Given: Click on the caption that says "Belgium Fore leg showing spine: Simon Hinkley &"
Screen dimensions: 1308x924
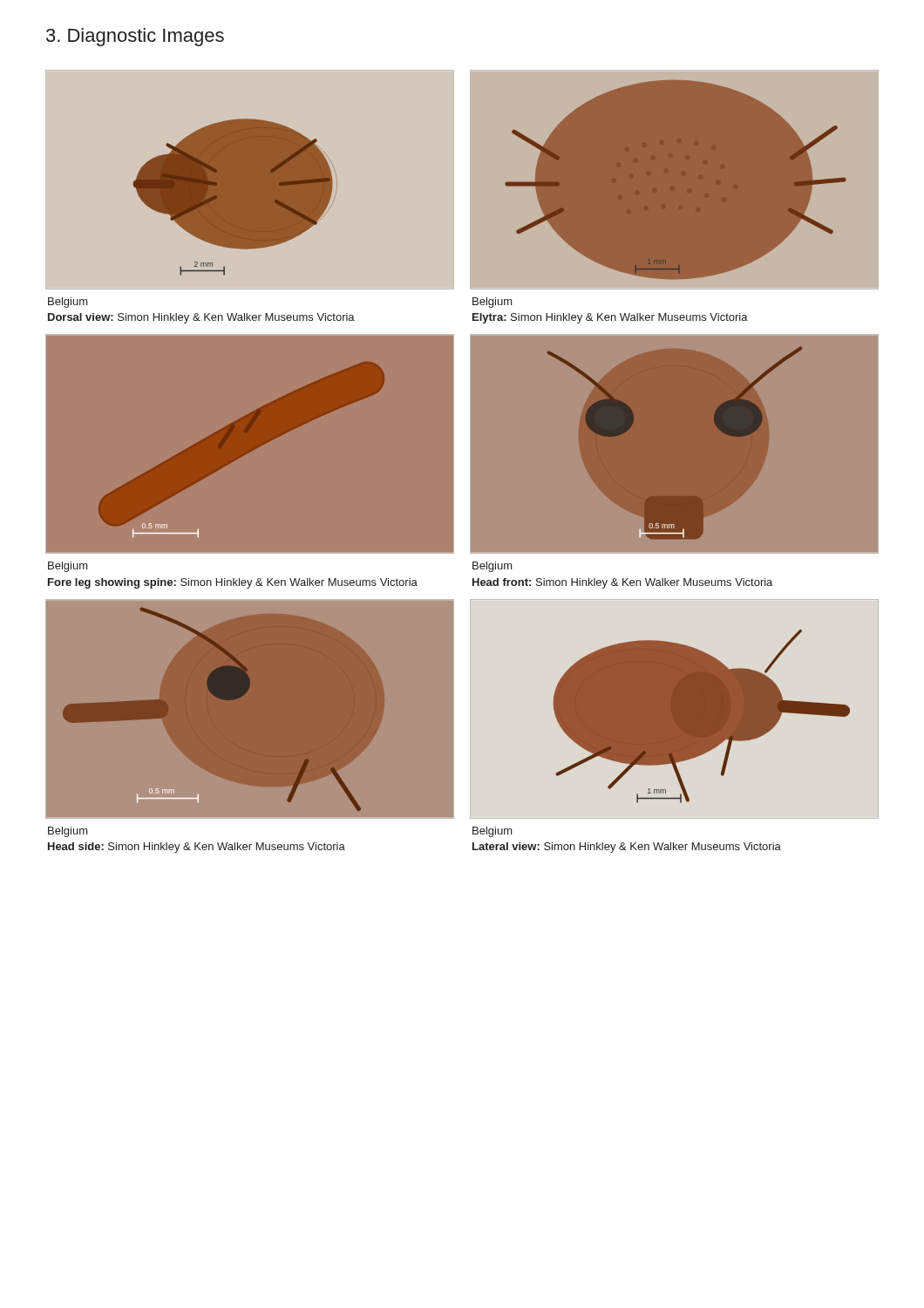Looking at the screenshot, I should 232,574.
